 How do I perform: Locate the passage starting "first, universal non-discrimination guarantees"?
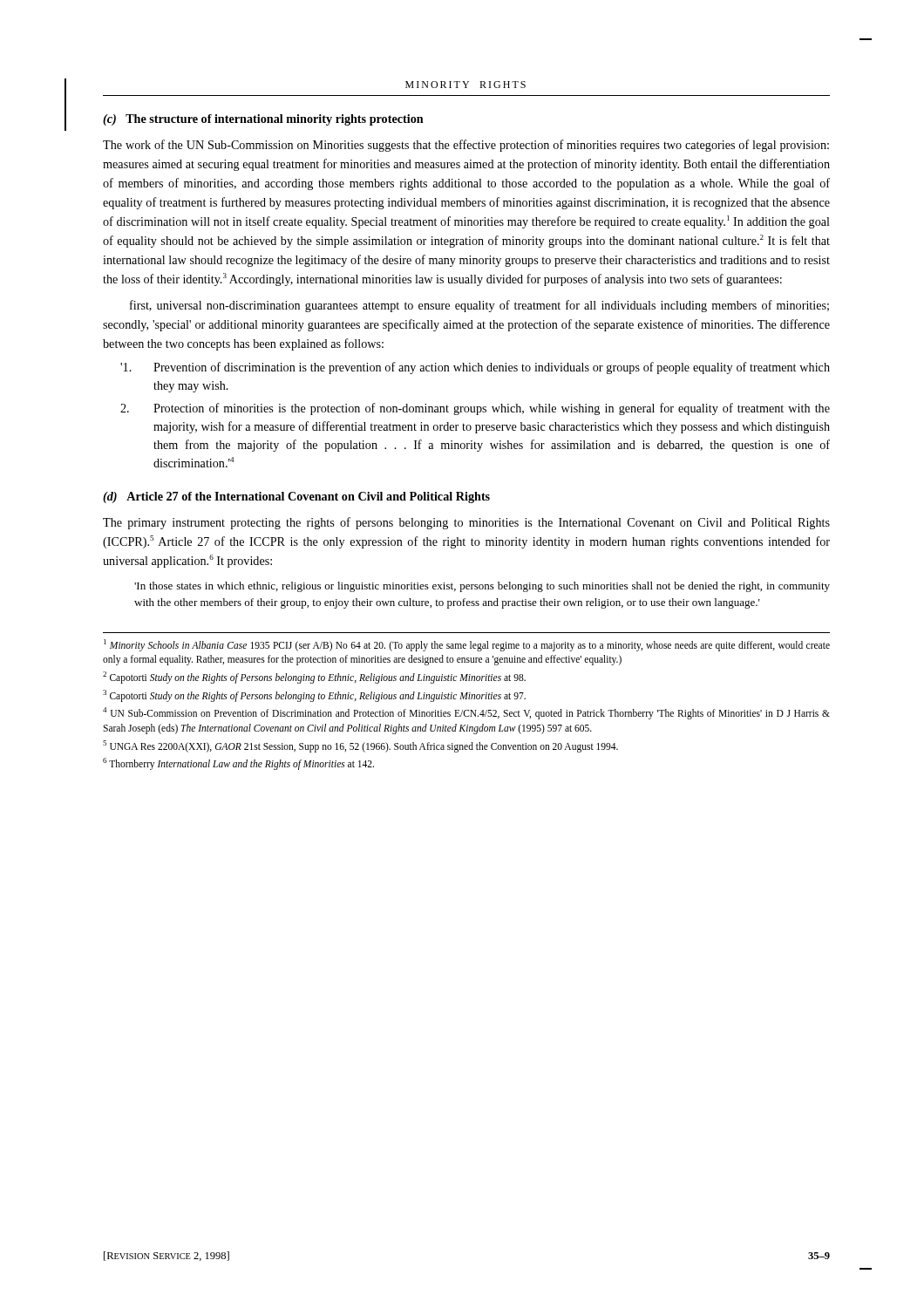pyautogui.click(x=466, y=324)
